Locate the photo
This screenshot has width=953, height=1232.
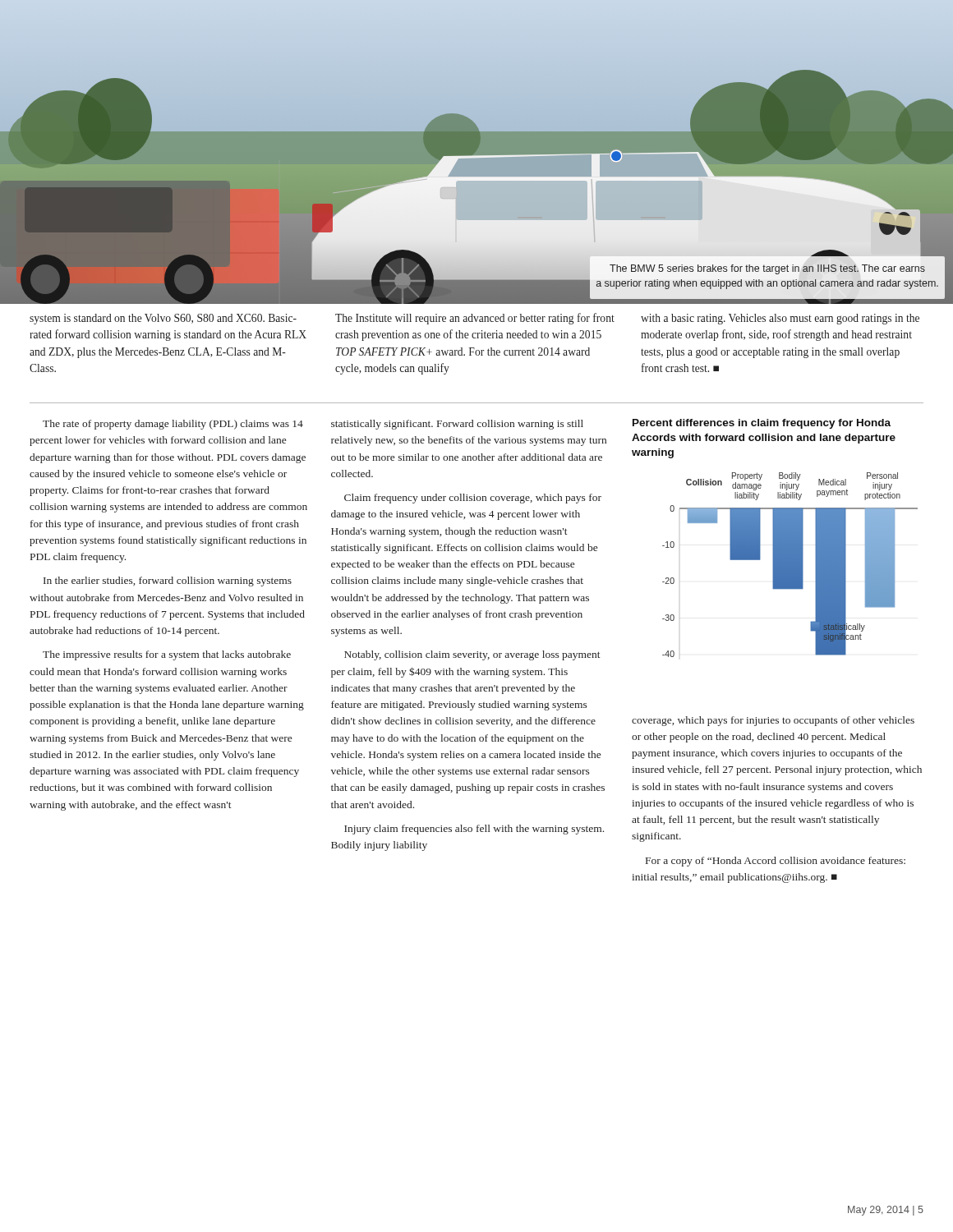click(476, 152)
